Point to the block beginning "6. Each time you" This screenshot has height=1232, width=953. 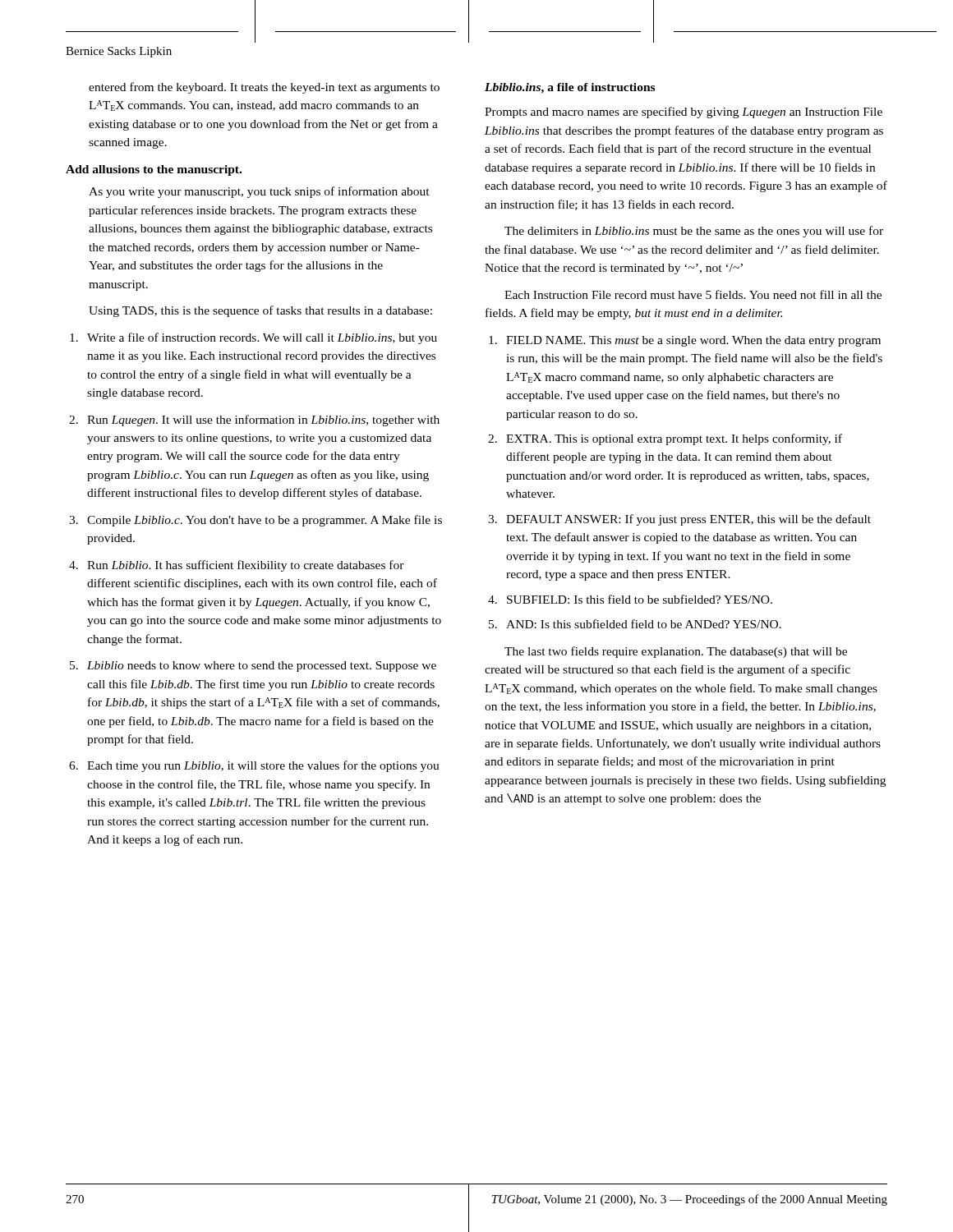click(256, 803)
